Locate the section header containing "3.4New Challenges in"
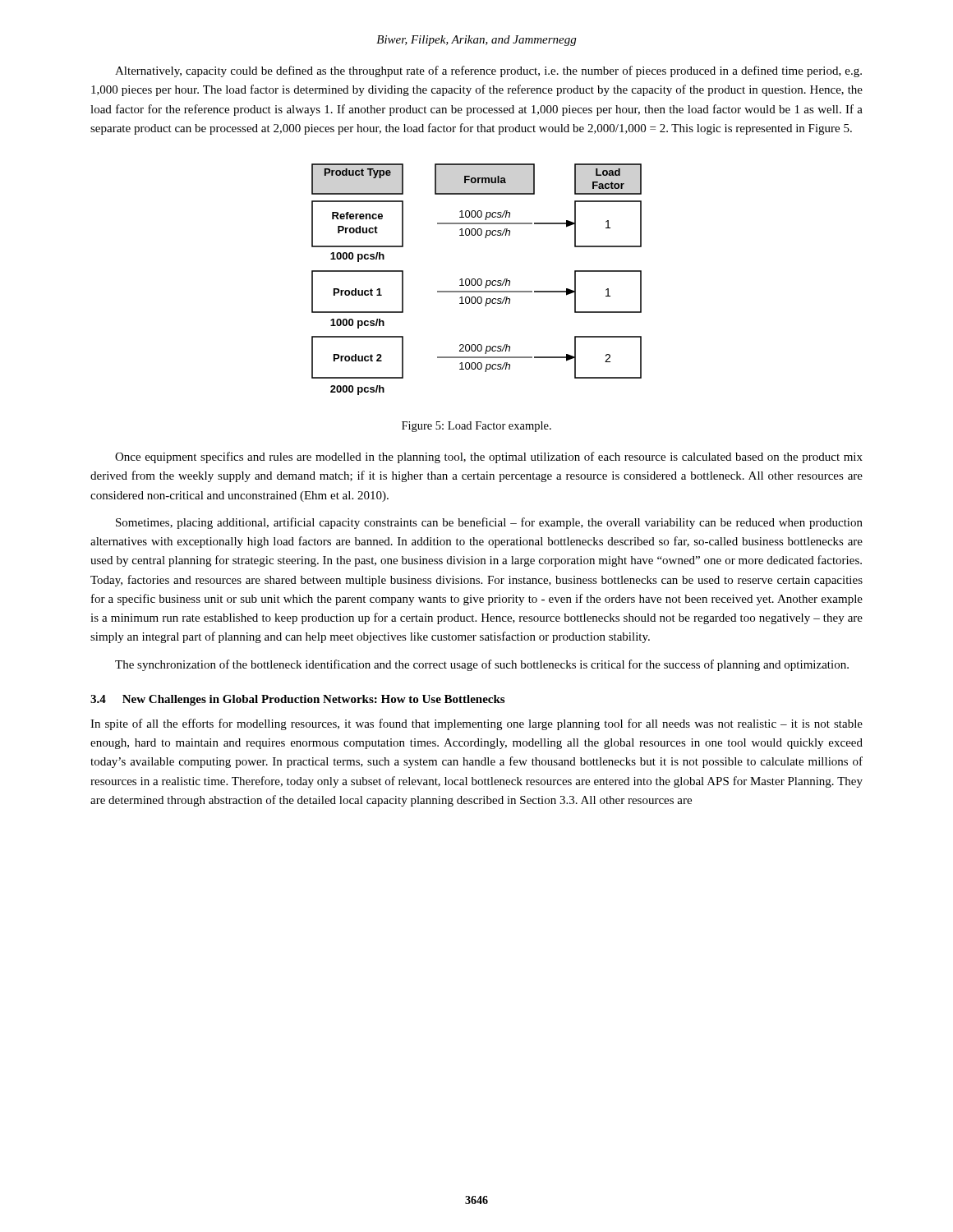Screen dimensions: 1232x953 pos(298,699)
